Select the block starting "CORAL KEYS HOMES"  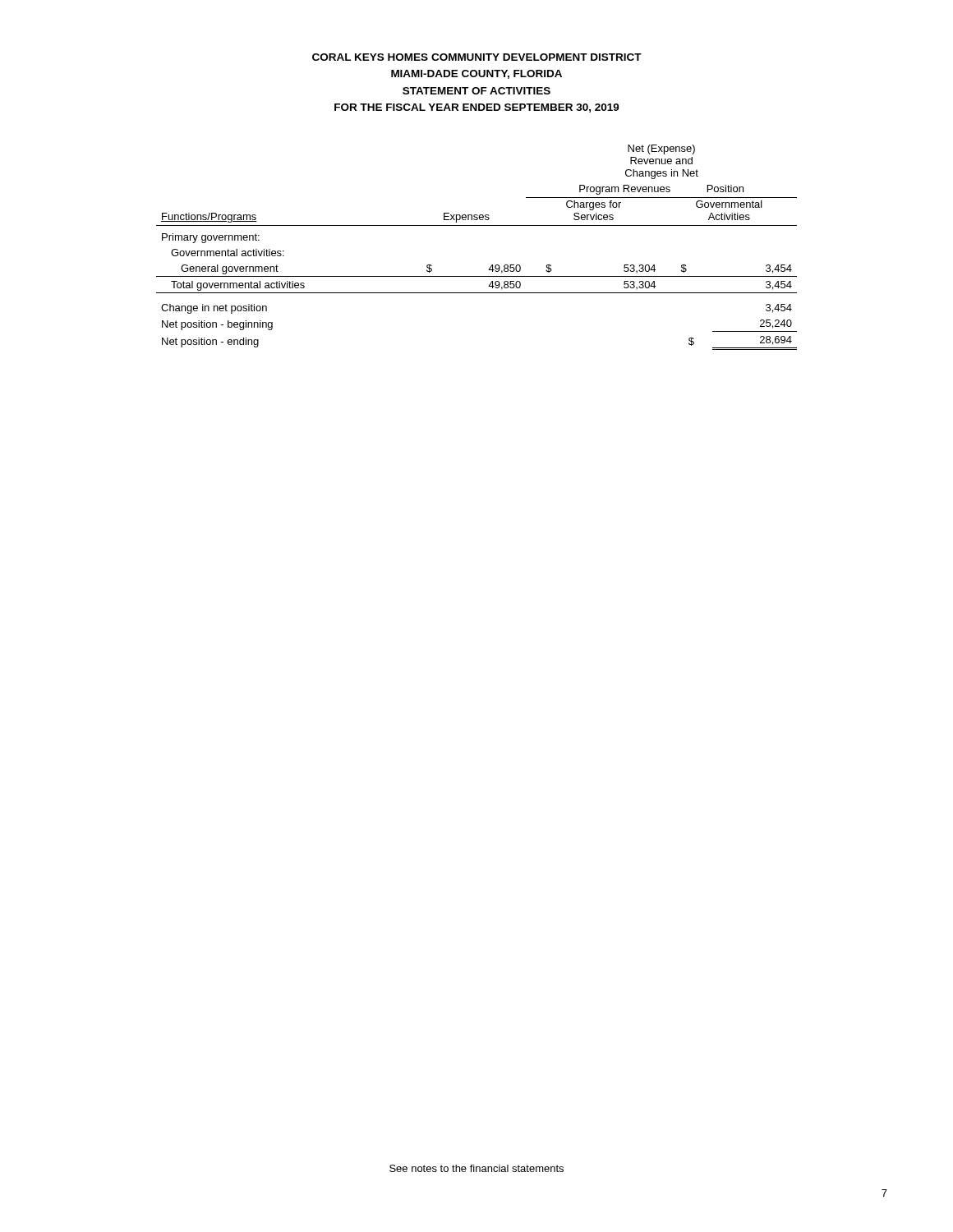[x=476, y=83]
